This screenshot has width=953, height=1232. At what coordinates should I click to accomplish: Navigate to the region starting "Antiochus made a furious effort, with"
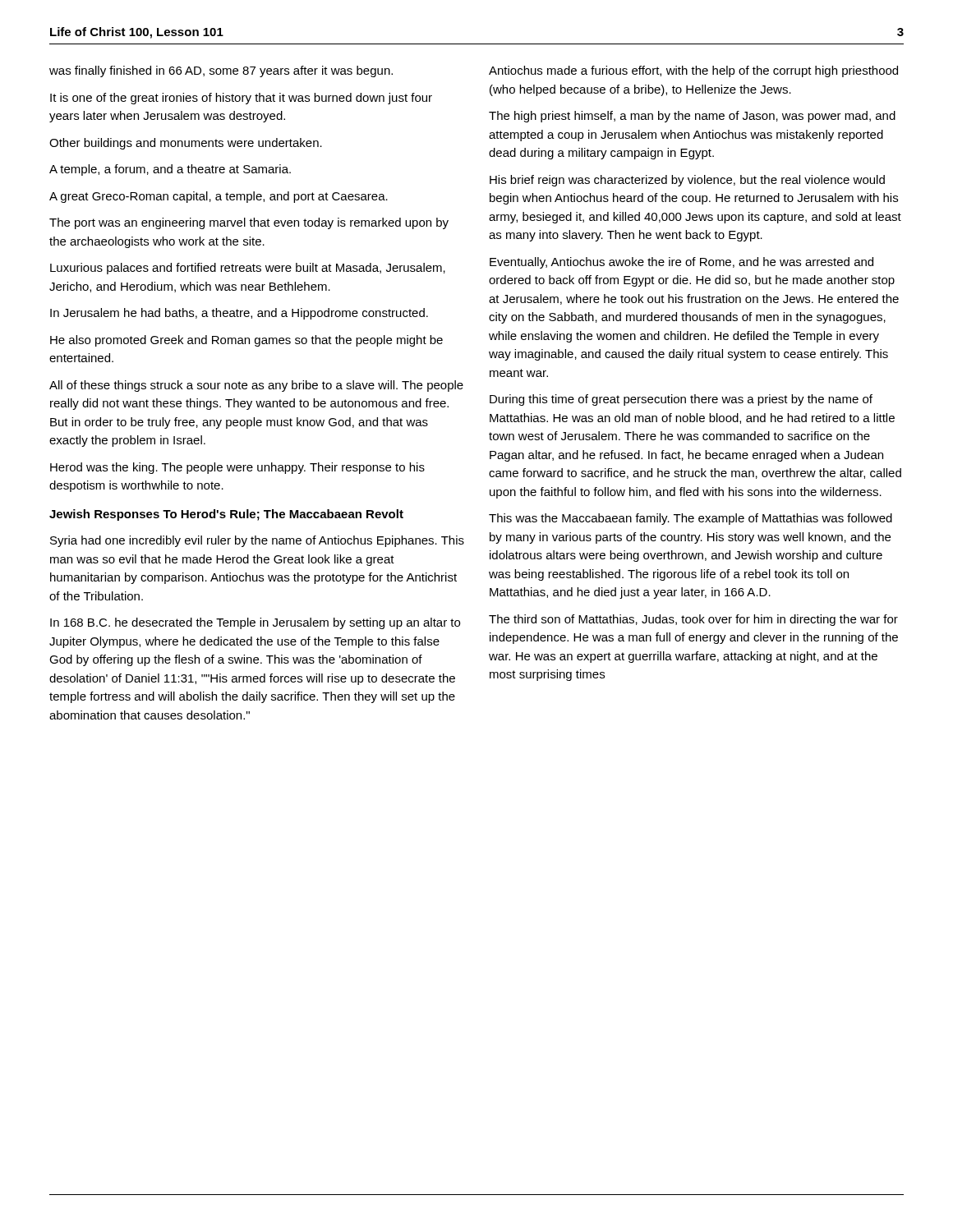pos(694,79)
